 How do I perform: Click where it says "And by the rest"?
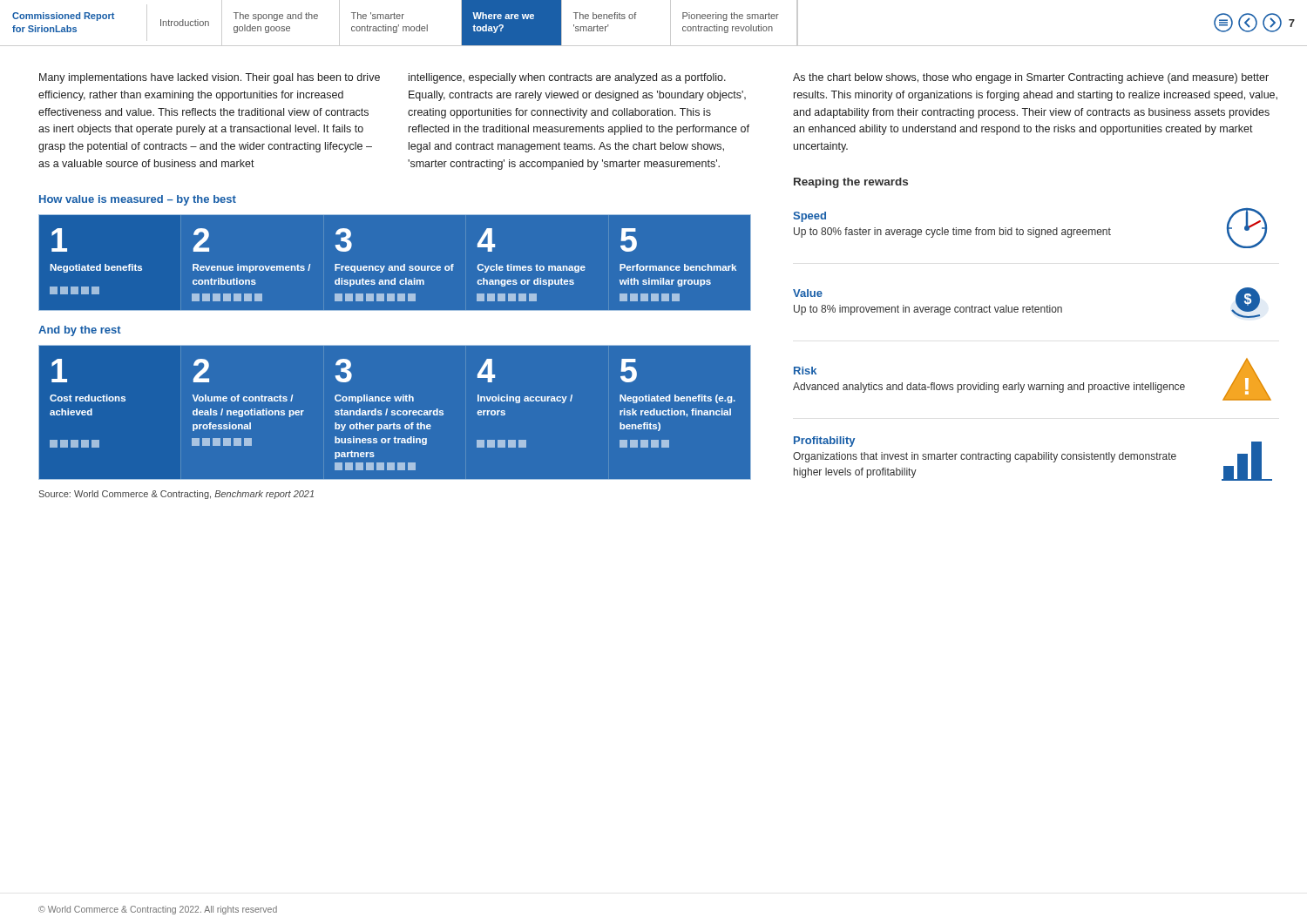[x=80, y=329]
